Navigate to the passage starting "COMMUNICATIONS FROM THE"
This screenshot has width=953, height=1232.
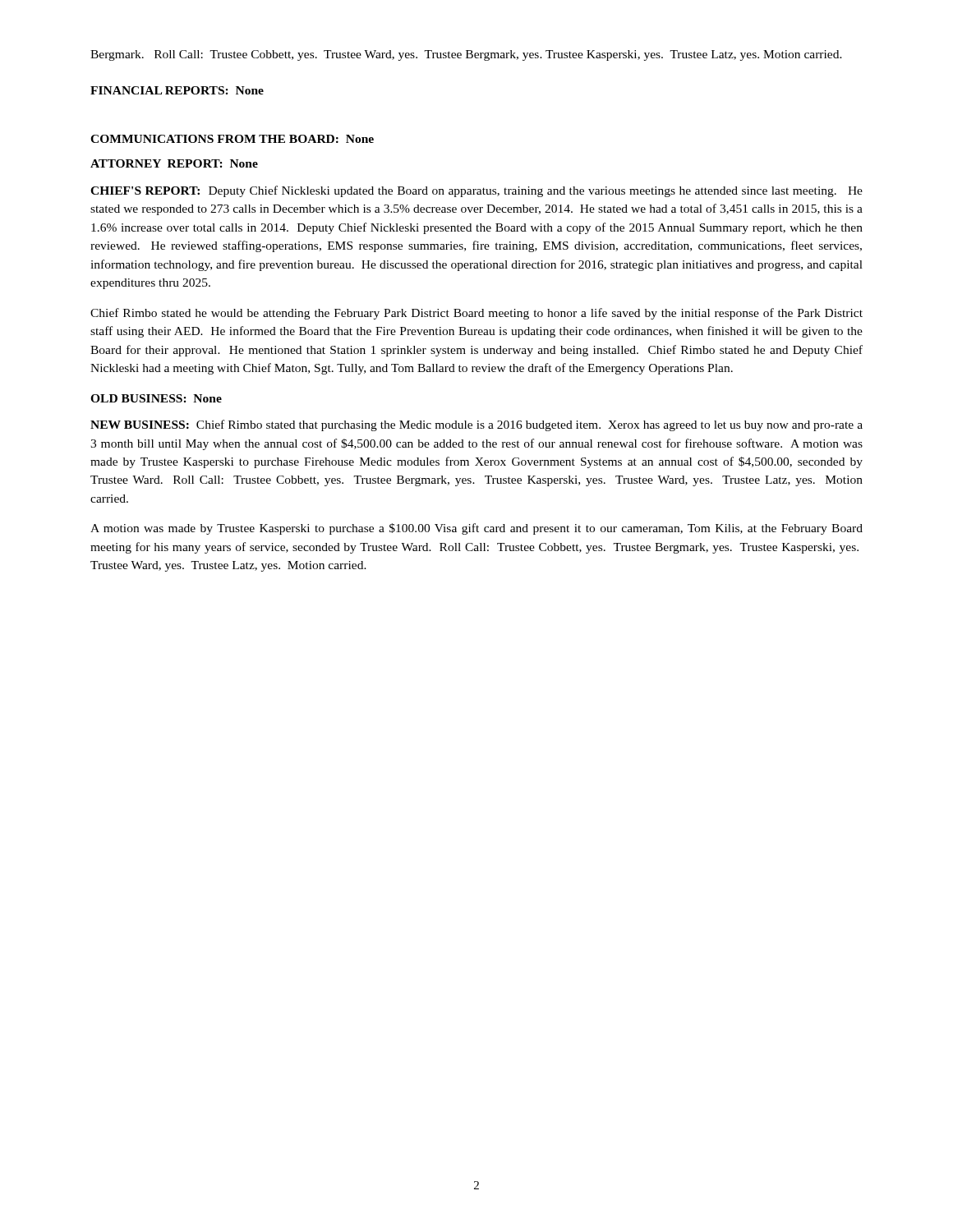232,138
